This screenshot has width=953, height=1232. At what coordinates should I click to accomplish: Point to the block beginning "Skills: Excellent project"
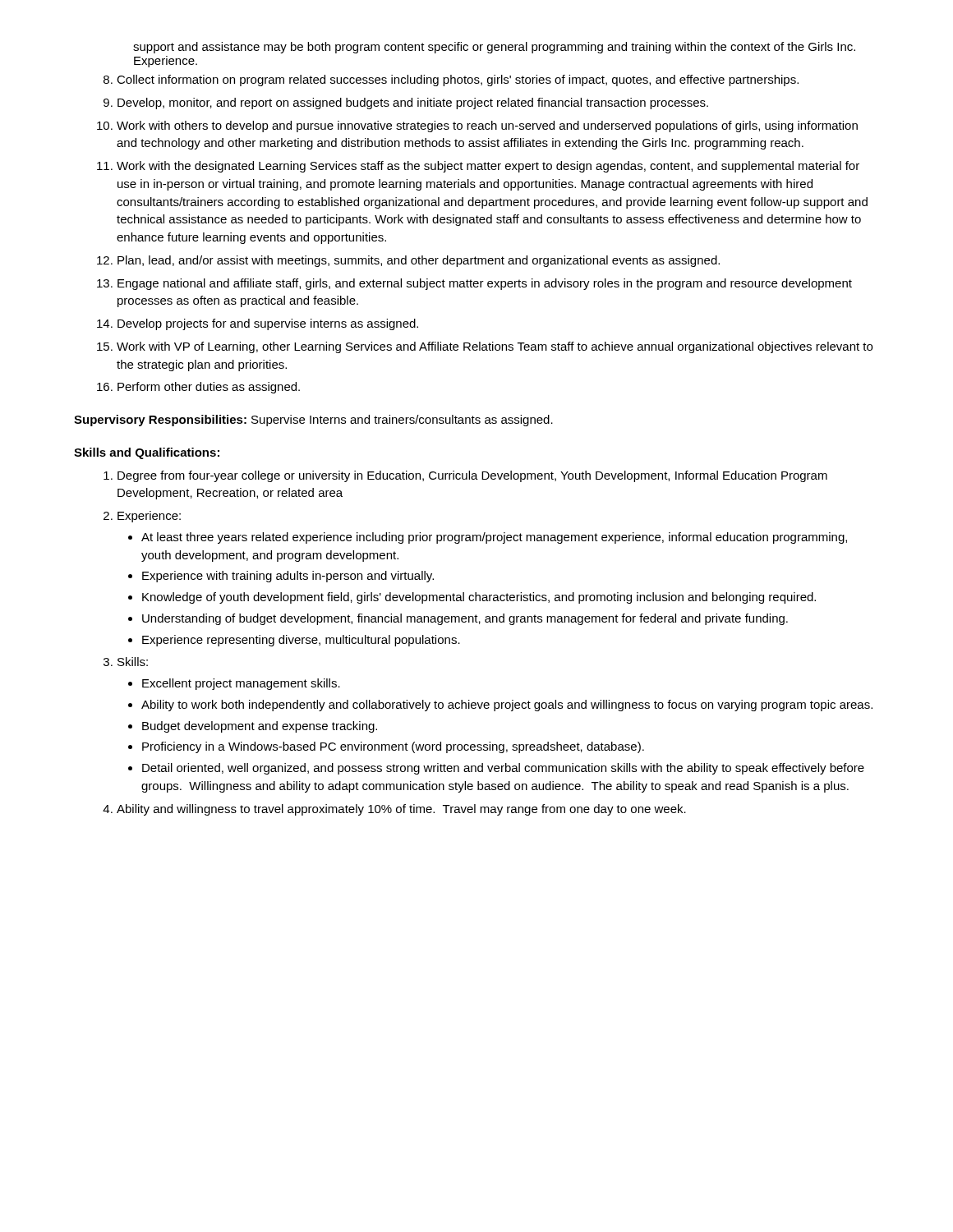[x=133, y=662]
